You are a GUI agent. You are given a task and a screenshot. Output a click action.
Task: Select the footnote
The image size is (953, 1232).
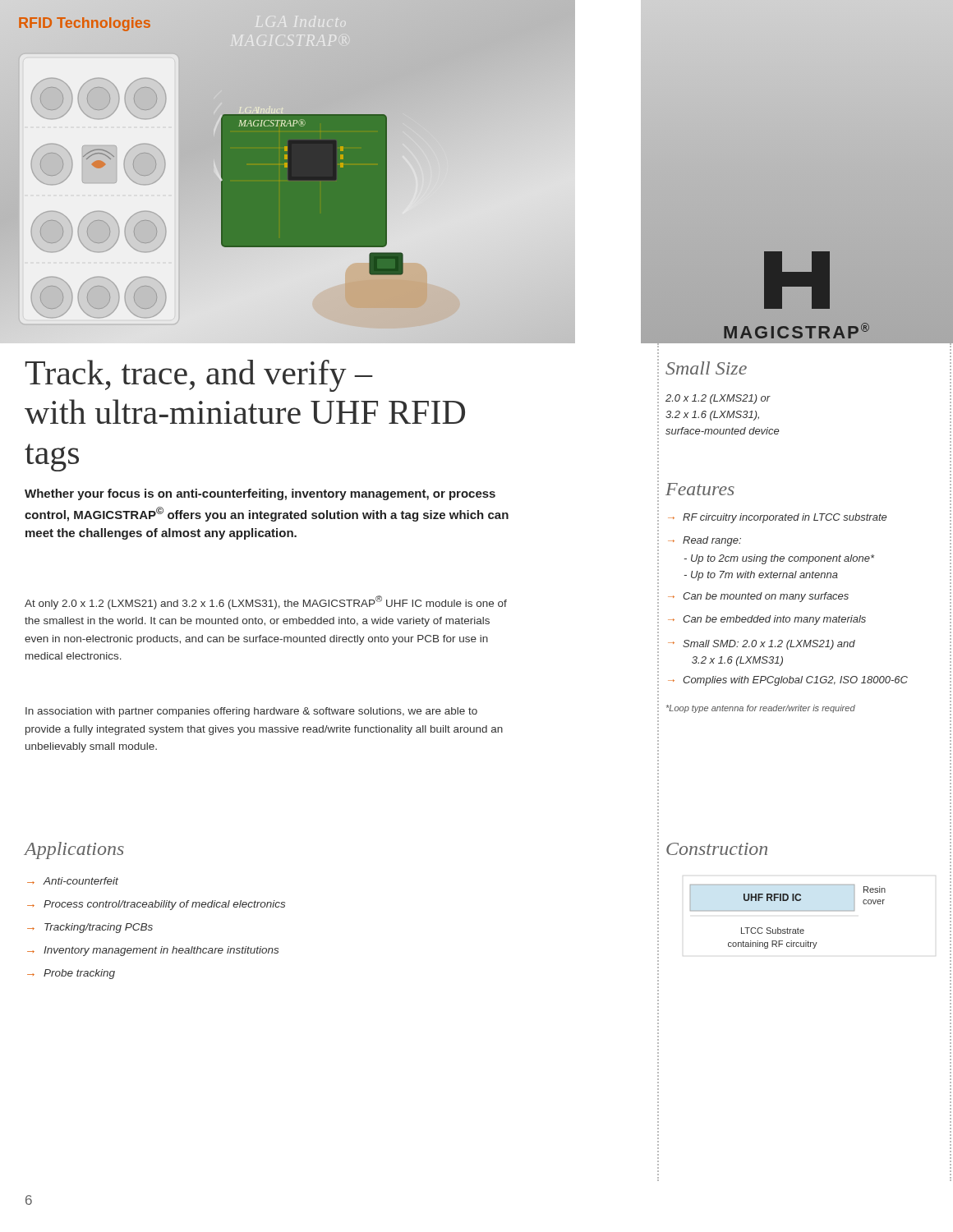click(801, 708)
